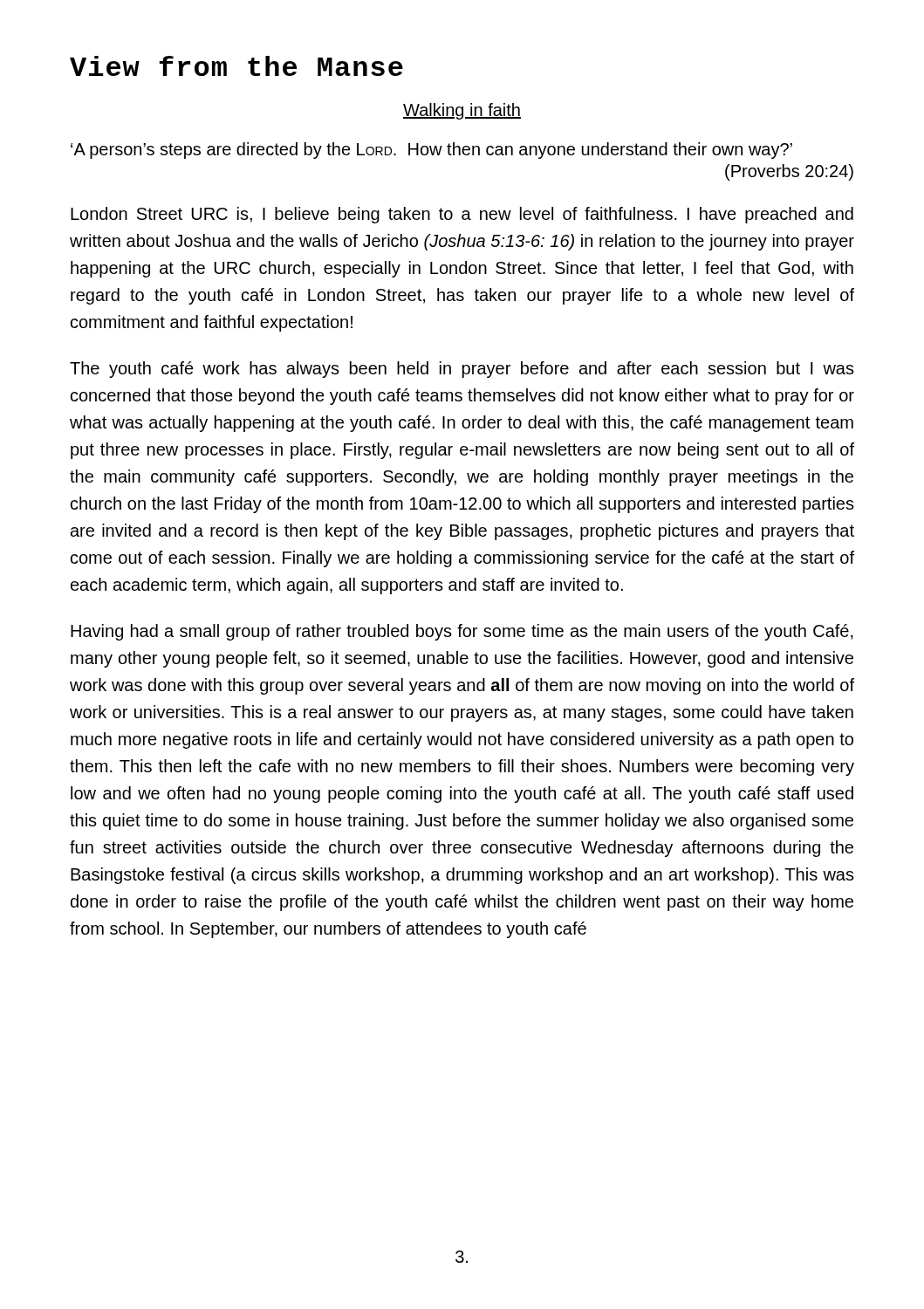Find "View from the Manse" on this page
This screenshot has width=924, height=1309.
coord(237,69)
